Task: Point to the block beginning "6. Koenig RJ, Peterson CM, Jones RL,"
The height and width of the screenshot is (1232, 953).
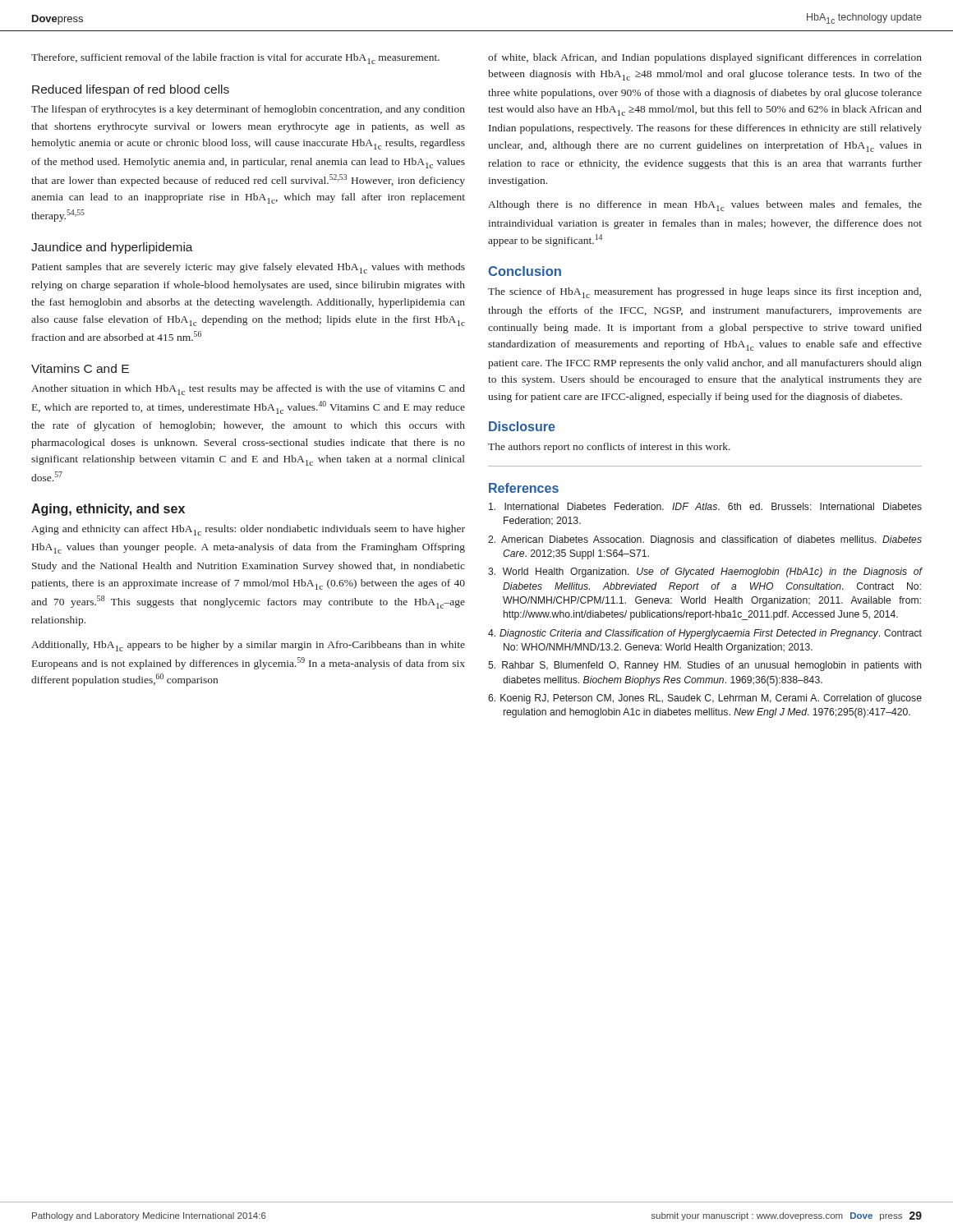Action: coord(705,705)
